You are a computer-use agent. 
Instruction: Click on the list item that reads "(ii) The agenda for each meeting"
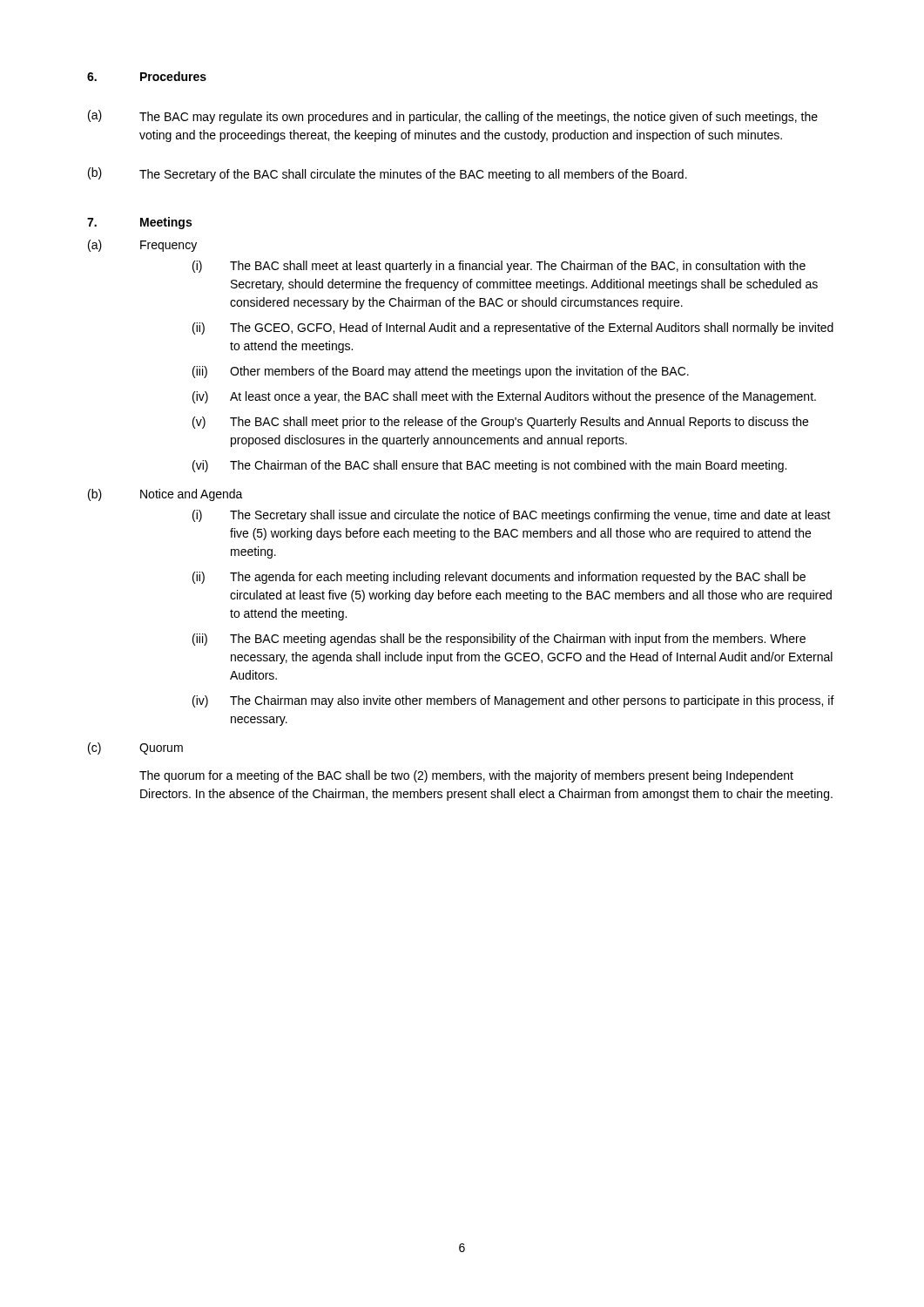514,596
